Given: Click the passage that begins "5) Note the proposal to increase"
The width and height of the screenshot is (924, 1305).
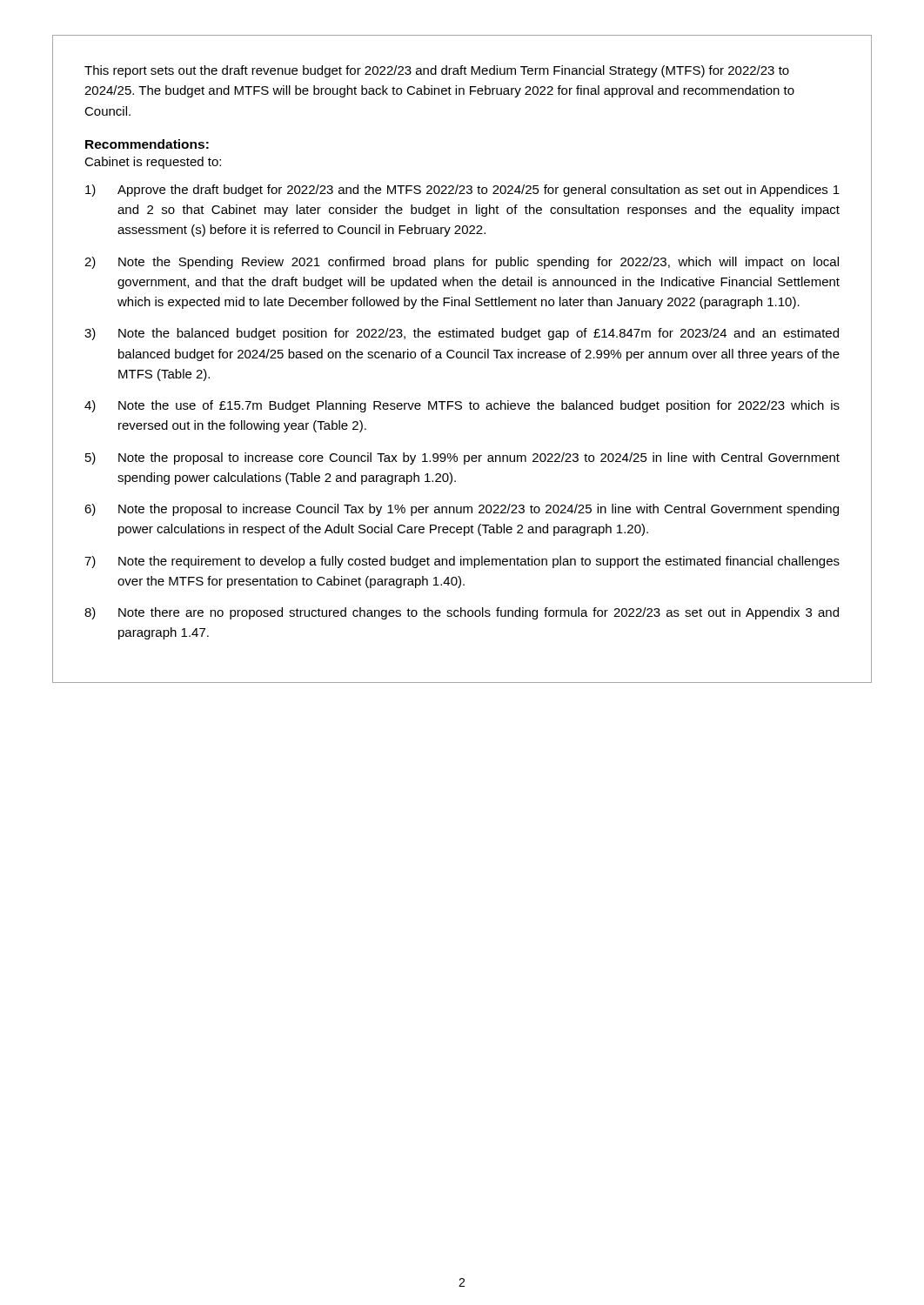Looking at the screenshot, I should point(462,467).
